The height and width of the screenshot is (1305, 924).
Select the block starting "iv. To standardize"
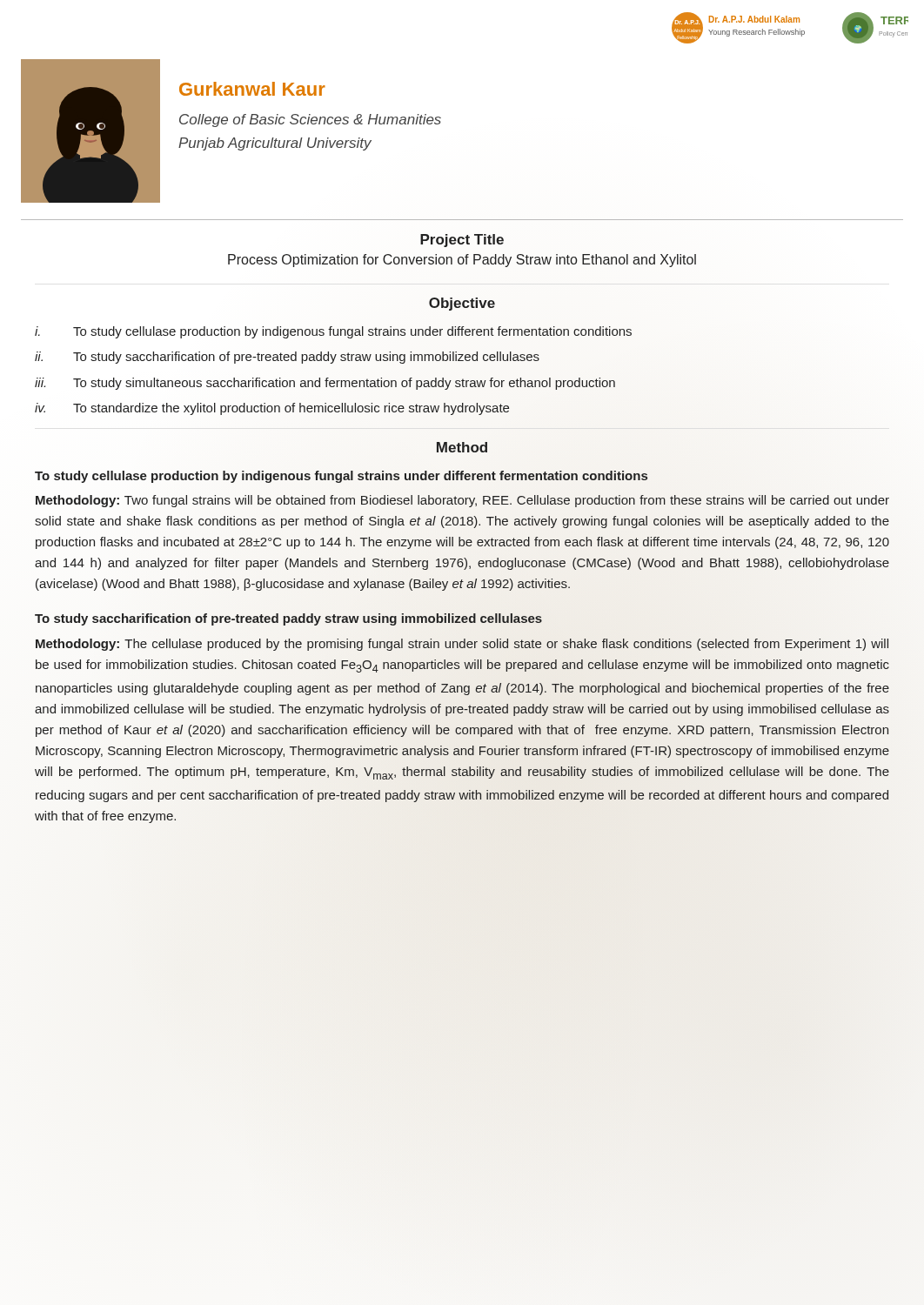point(272,407)
